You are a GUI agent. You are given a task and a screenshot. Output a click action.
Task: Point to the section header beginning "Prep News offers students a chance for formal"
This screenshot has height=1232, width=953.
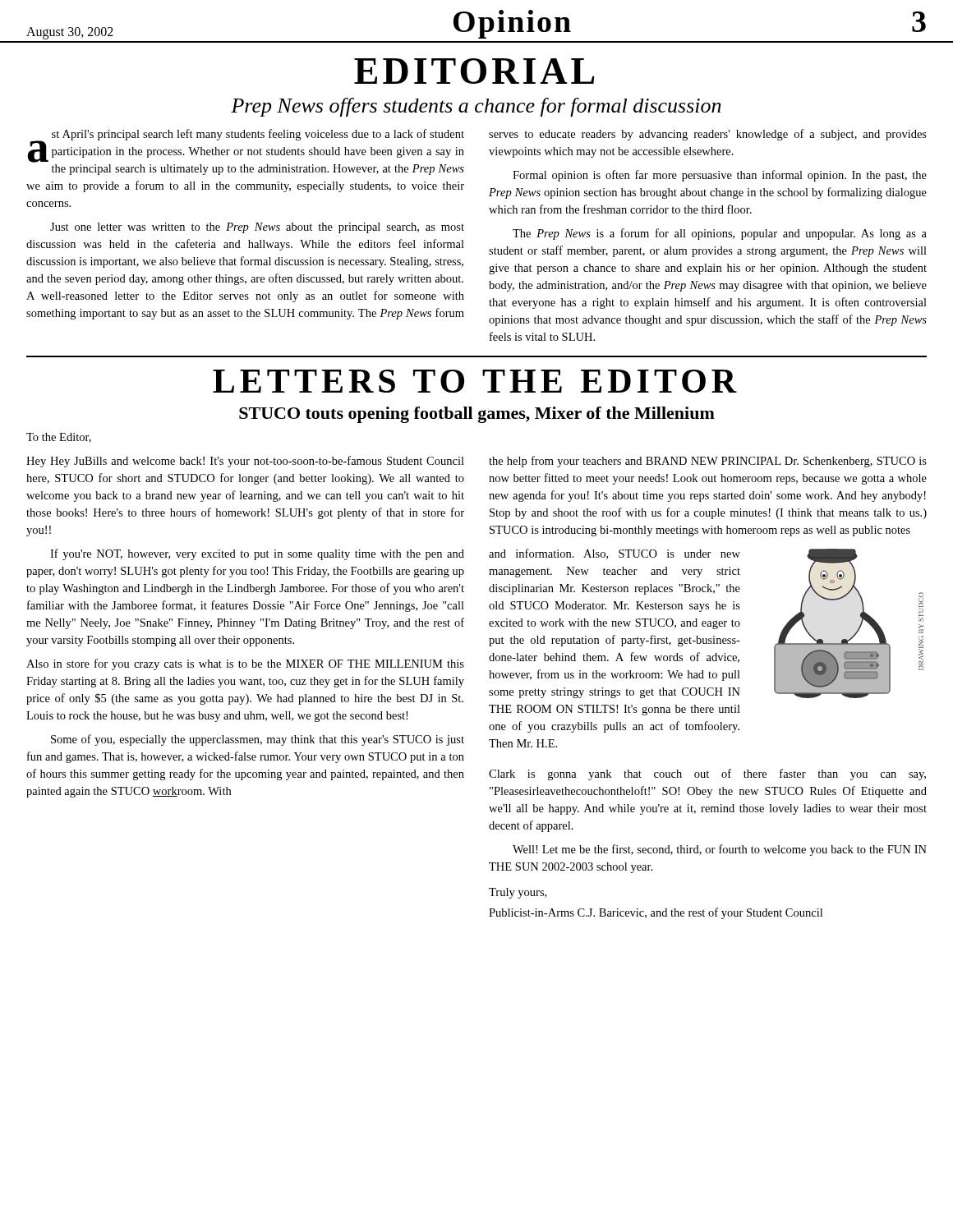click(476, 106)
